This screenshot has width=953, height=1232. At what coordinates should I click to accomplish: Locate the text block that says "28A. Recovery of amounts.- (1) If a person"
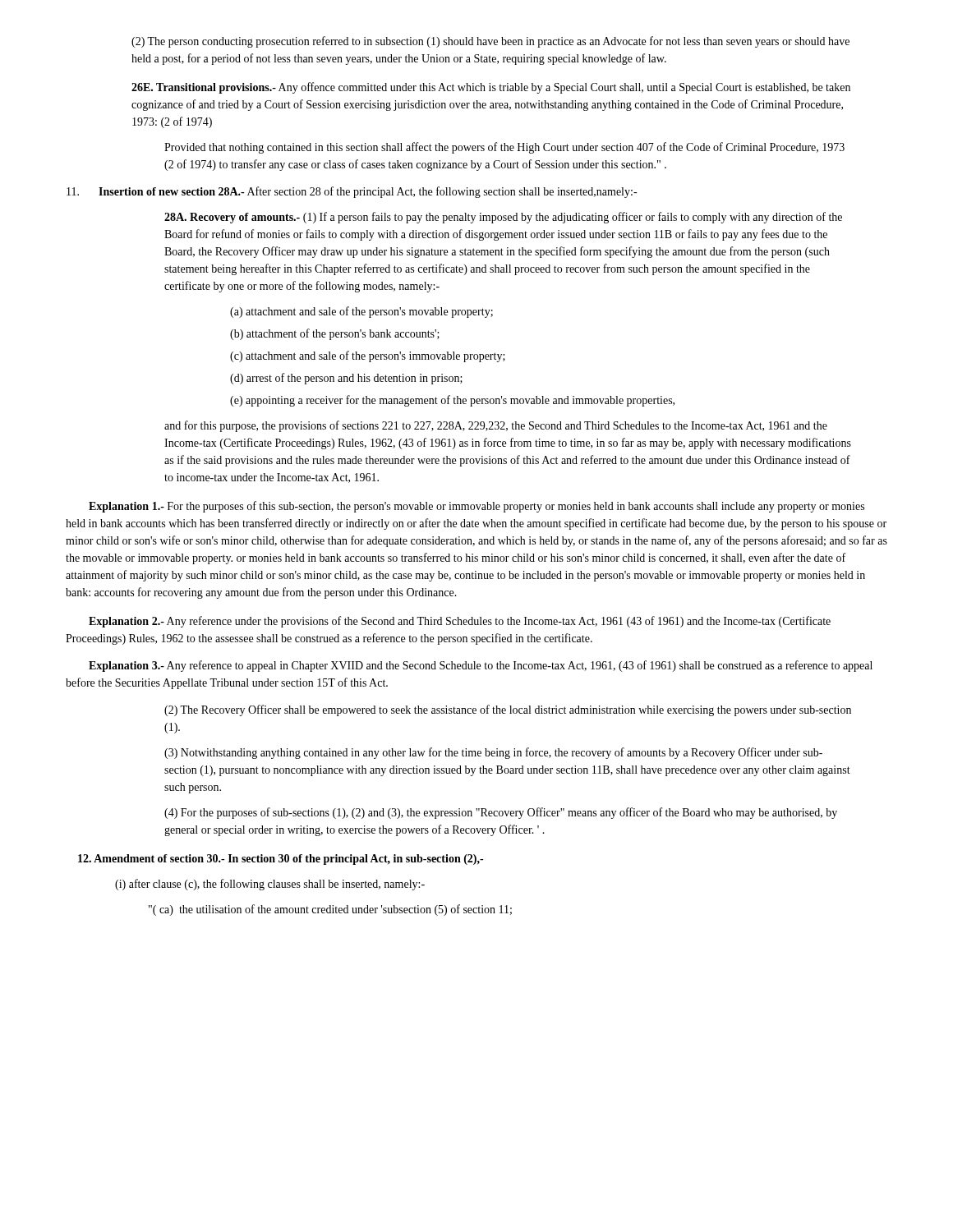click(x=503, y=252)
